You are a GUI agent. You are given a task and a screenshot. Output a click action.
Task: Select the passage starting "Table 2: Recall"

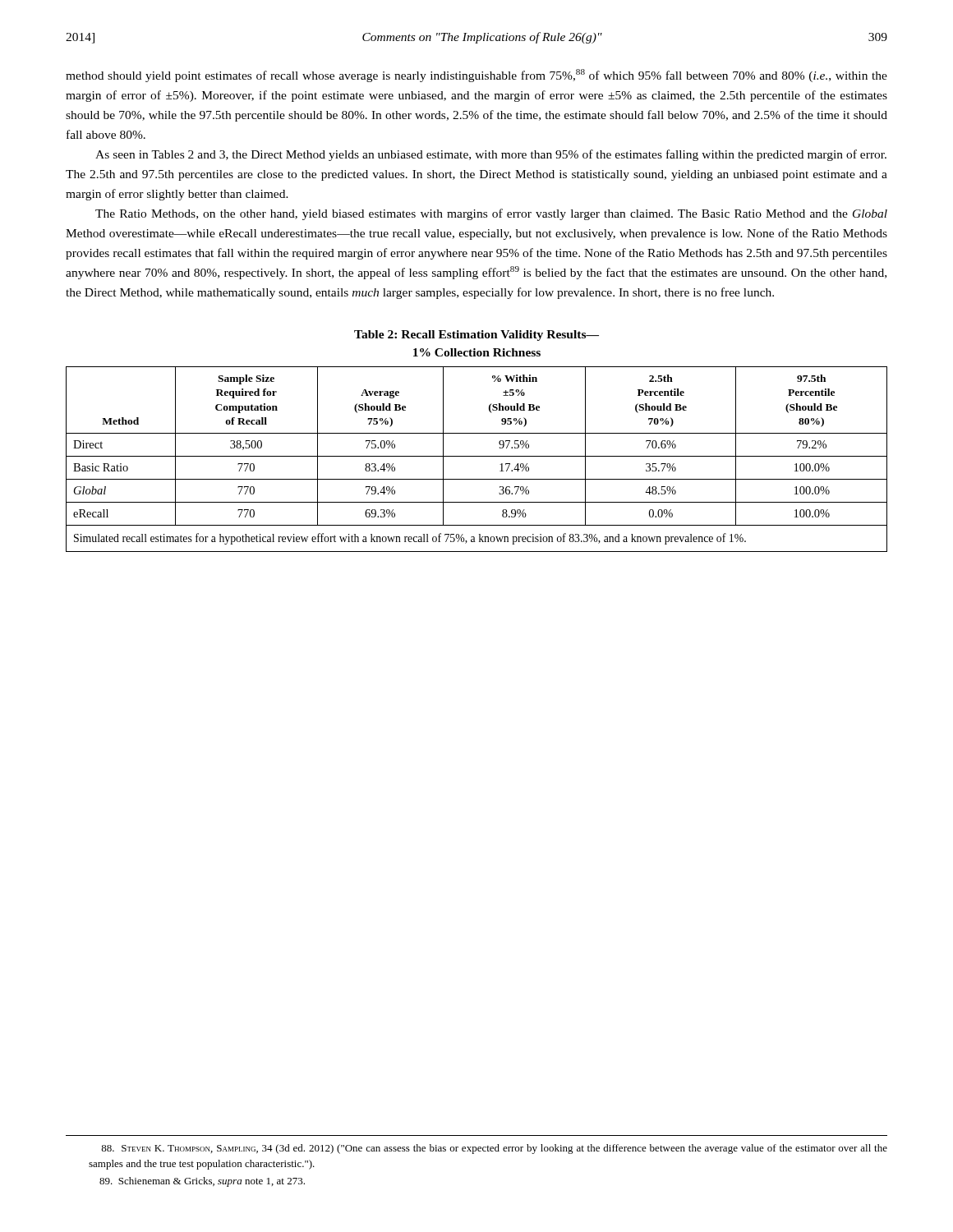(476, 343)
